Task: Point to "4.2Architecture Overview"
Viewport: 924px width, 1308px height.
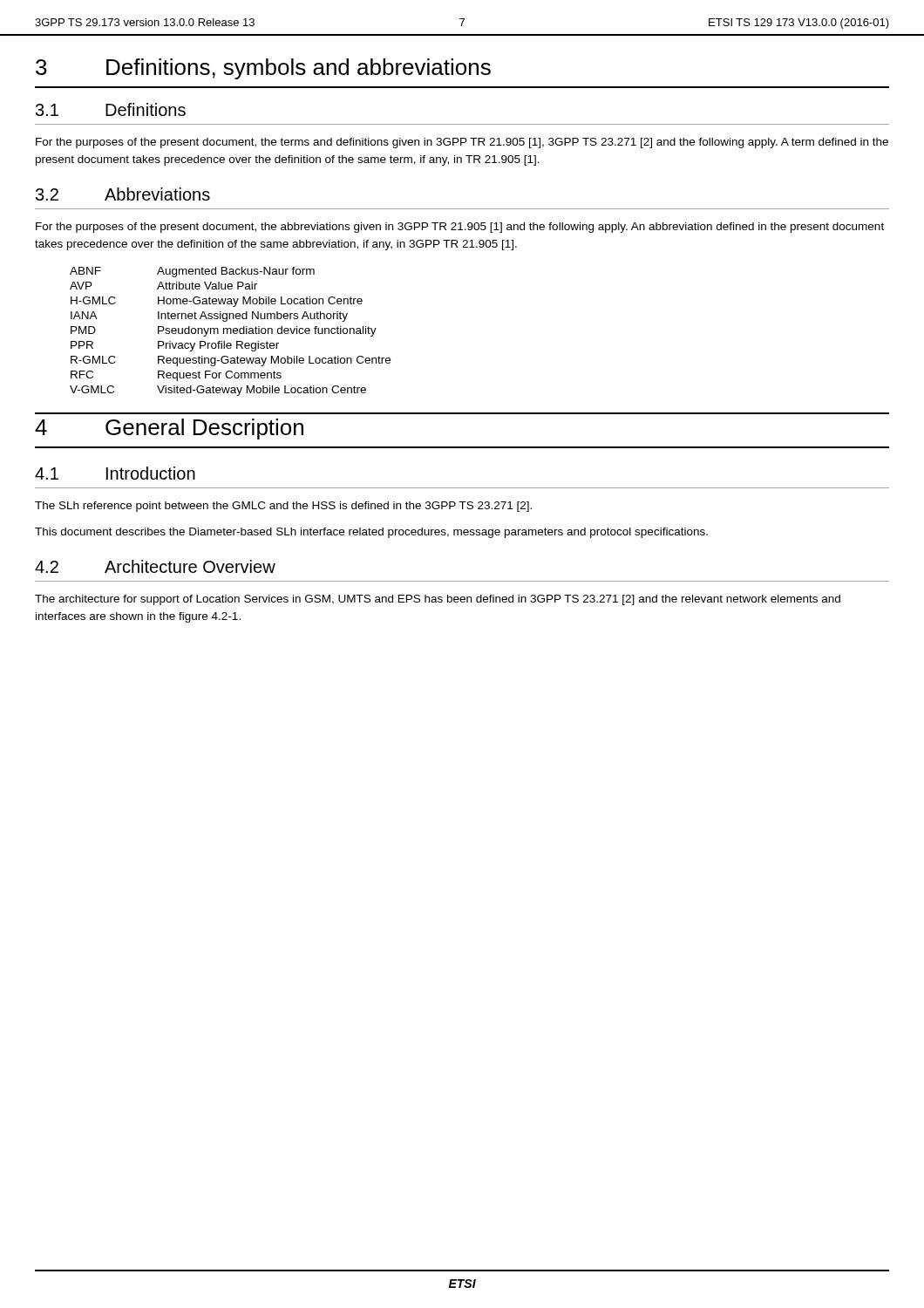Action: [155, 567]
